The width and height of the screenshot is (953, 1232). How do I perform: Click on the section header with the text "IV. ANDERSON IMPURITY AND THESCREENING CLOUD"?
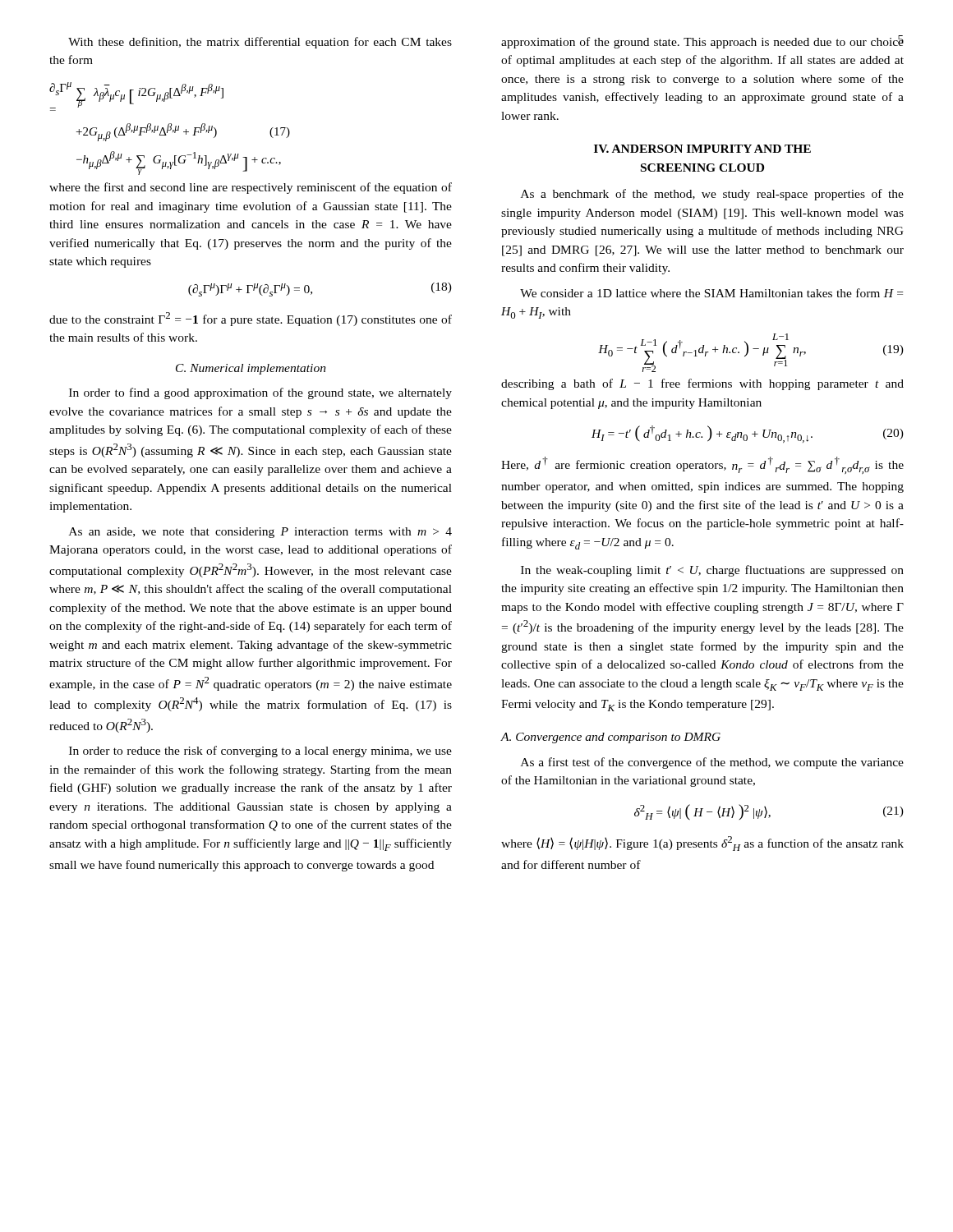click(x=702, y=158)
